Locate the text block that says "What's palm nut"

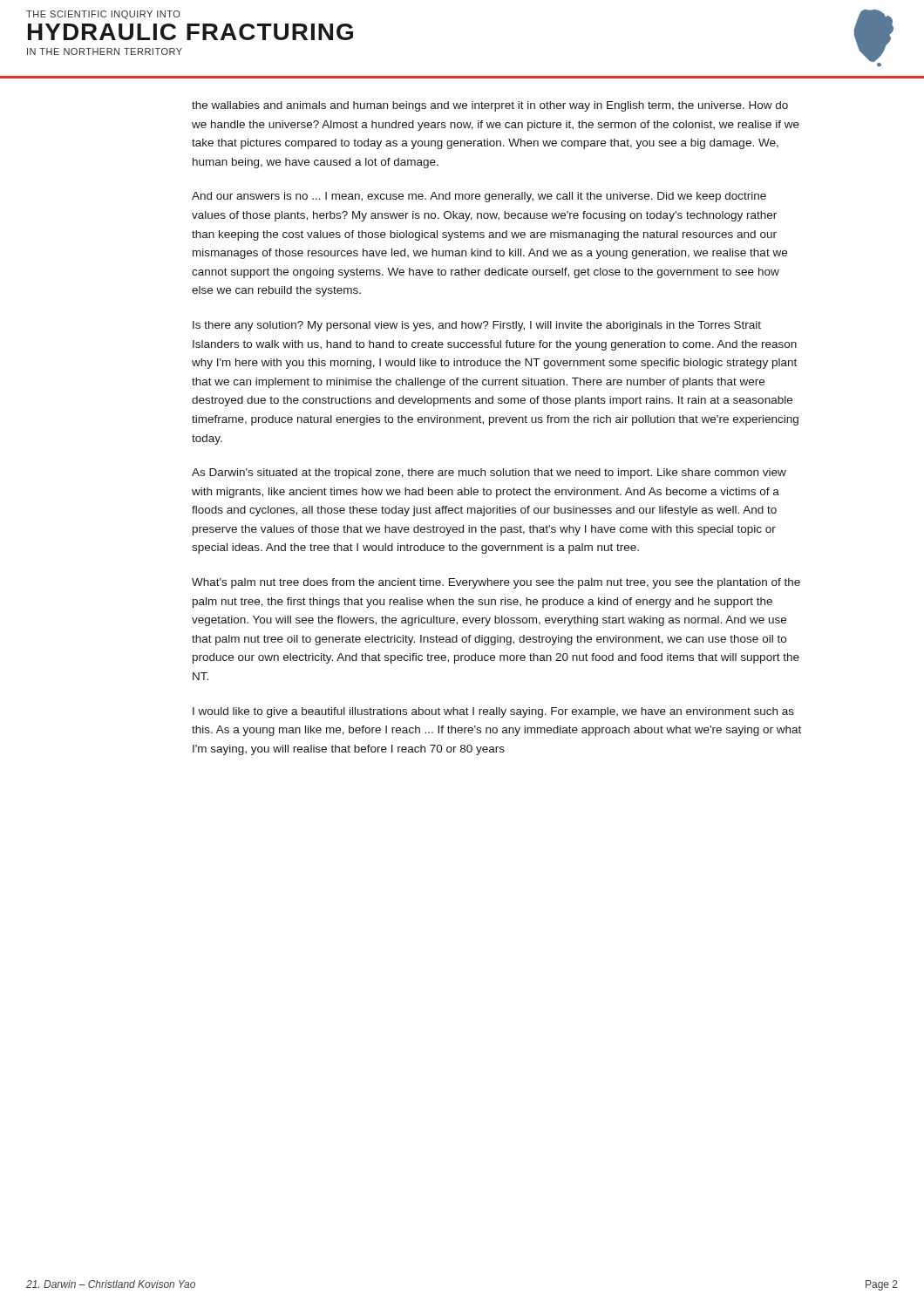click(496, 629)
